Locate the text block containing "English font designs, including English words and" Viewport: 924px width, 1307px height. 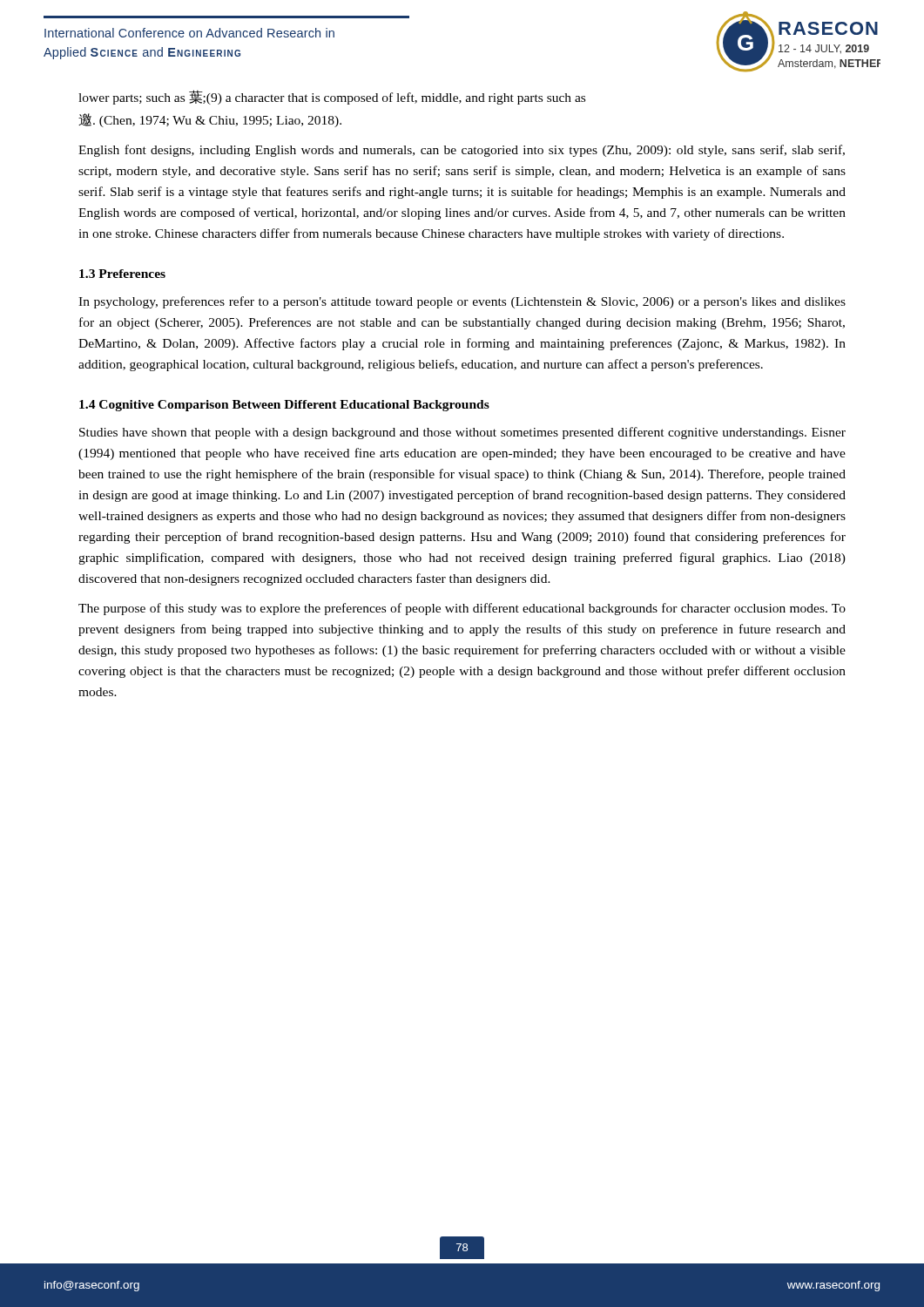pos(462,191)
